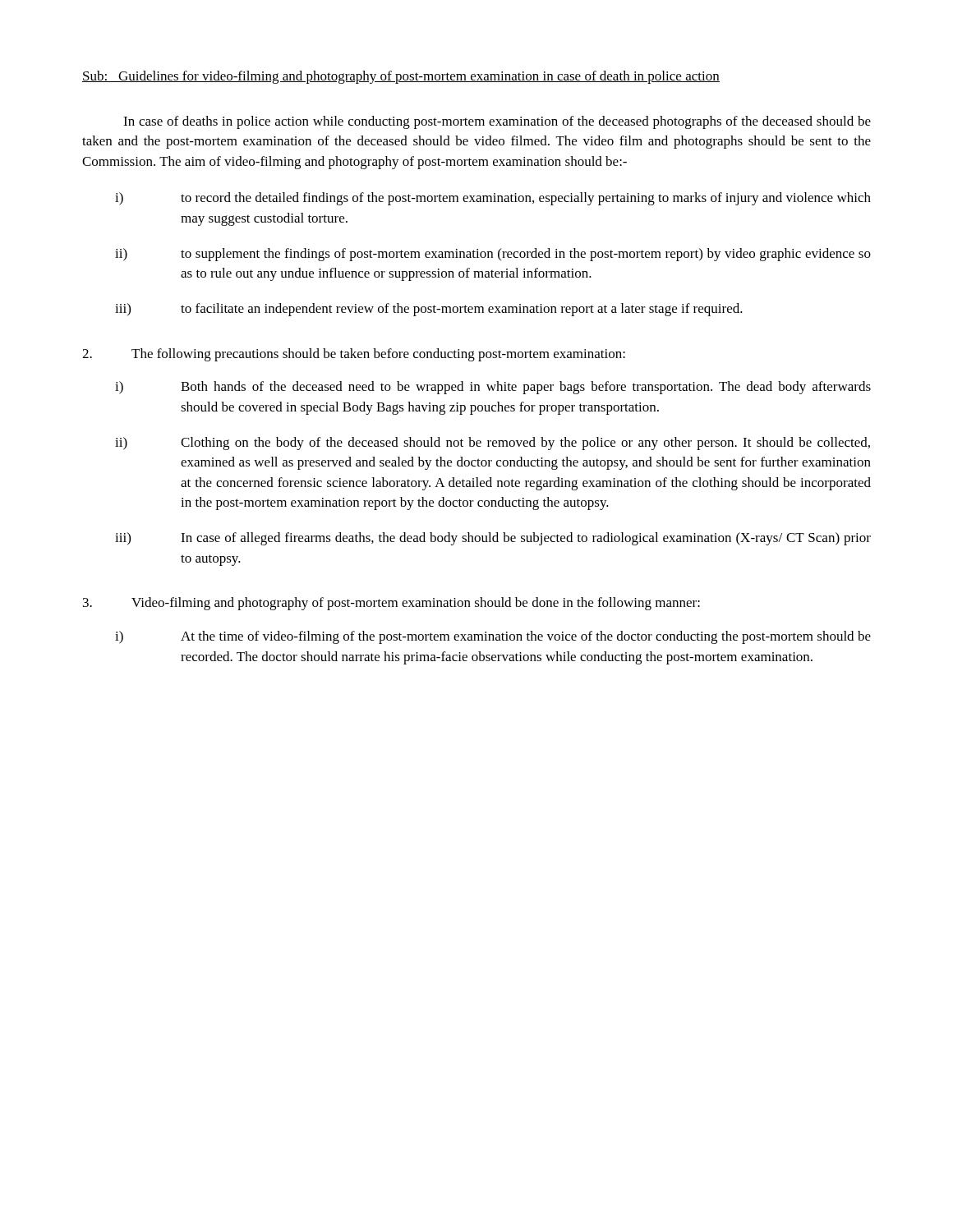Locate the text block containing "In case of deaths in police"

click(476, 141)
